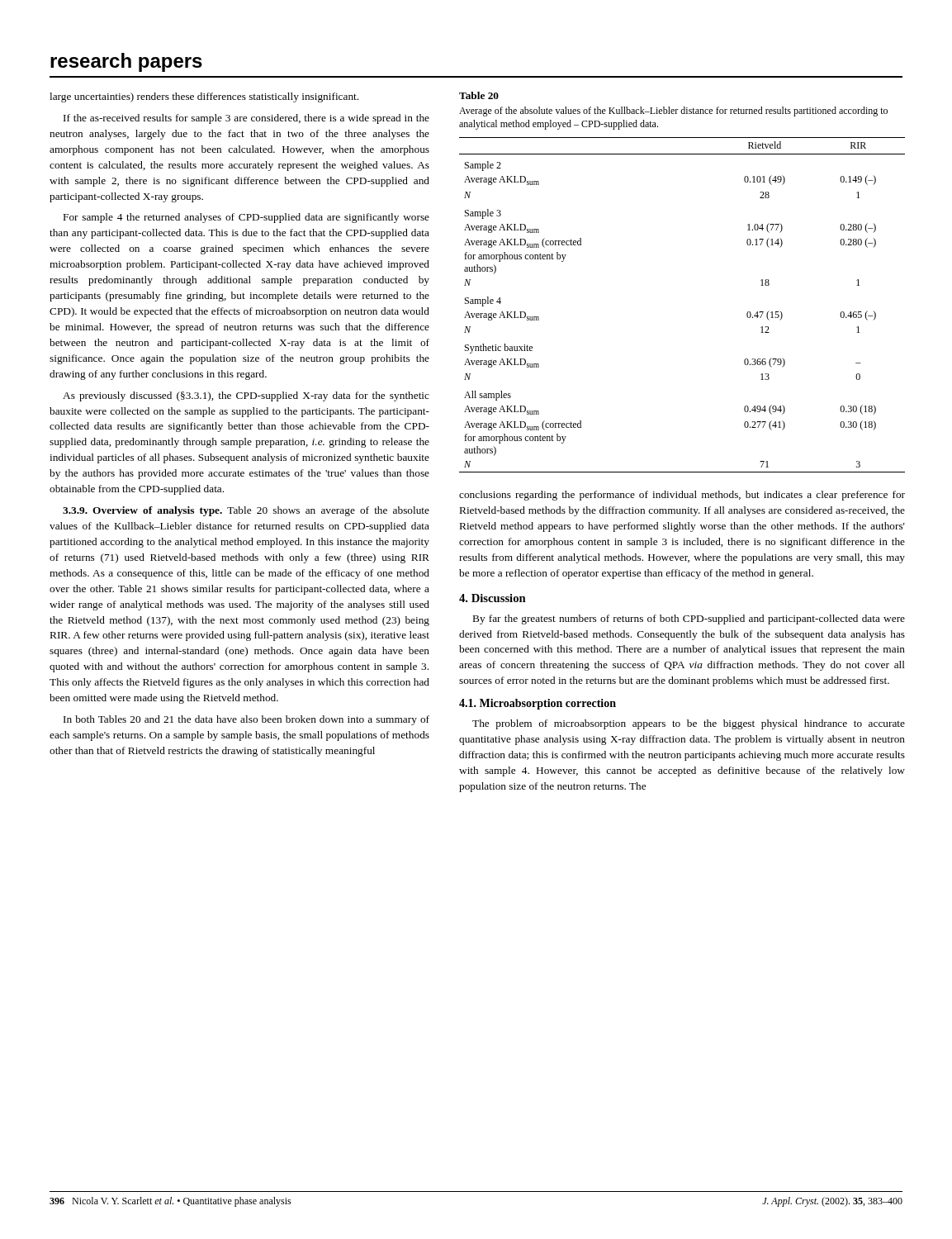Screen dimensions: 1239x952
Task: Locate a table
Action: tap(682, 305)
